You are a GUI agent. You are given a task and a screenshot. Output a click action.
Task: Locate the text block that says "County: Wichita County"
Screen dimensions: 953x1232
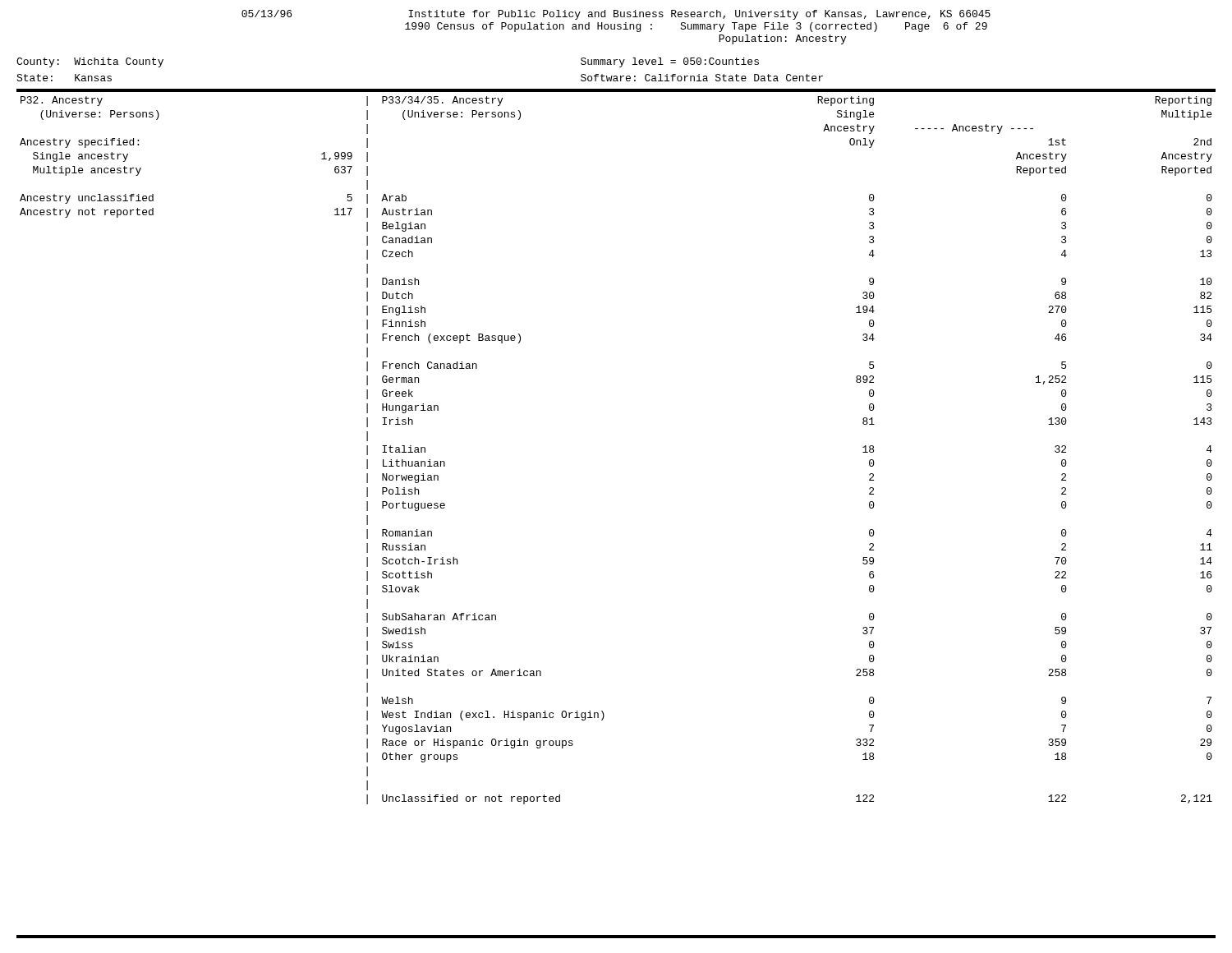tap(37, 62)
